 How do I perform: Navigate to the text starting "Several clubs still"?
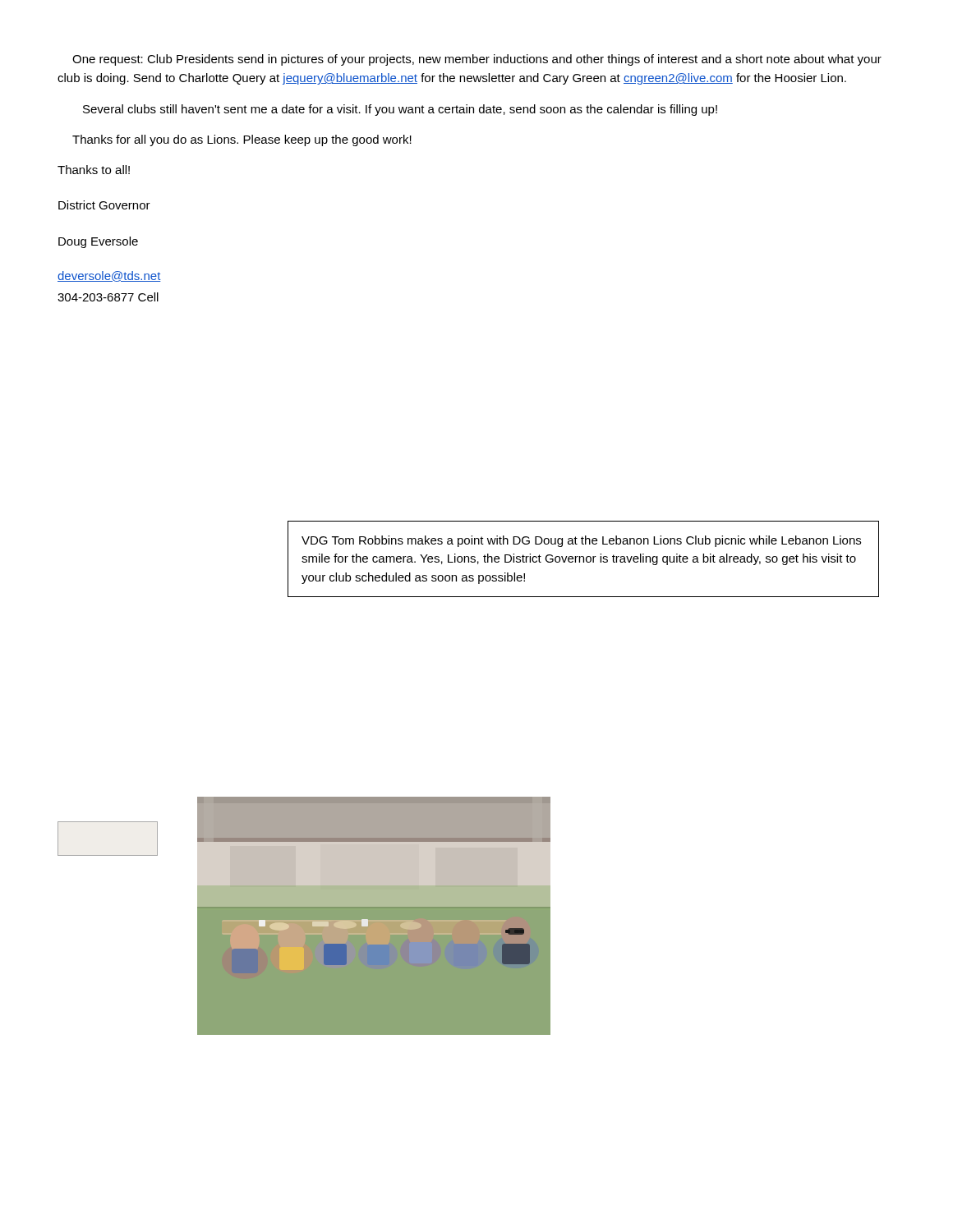400,108
